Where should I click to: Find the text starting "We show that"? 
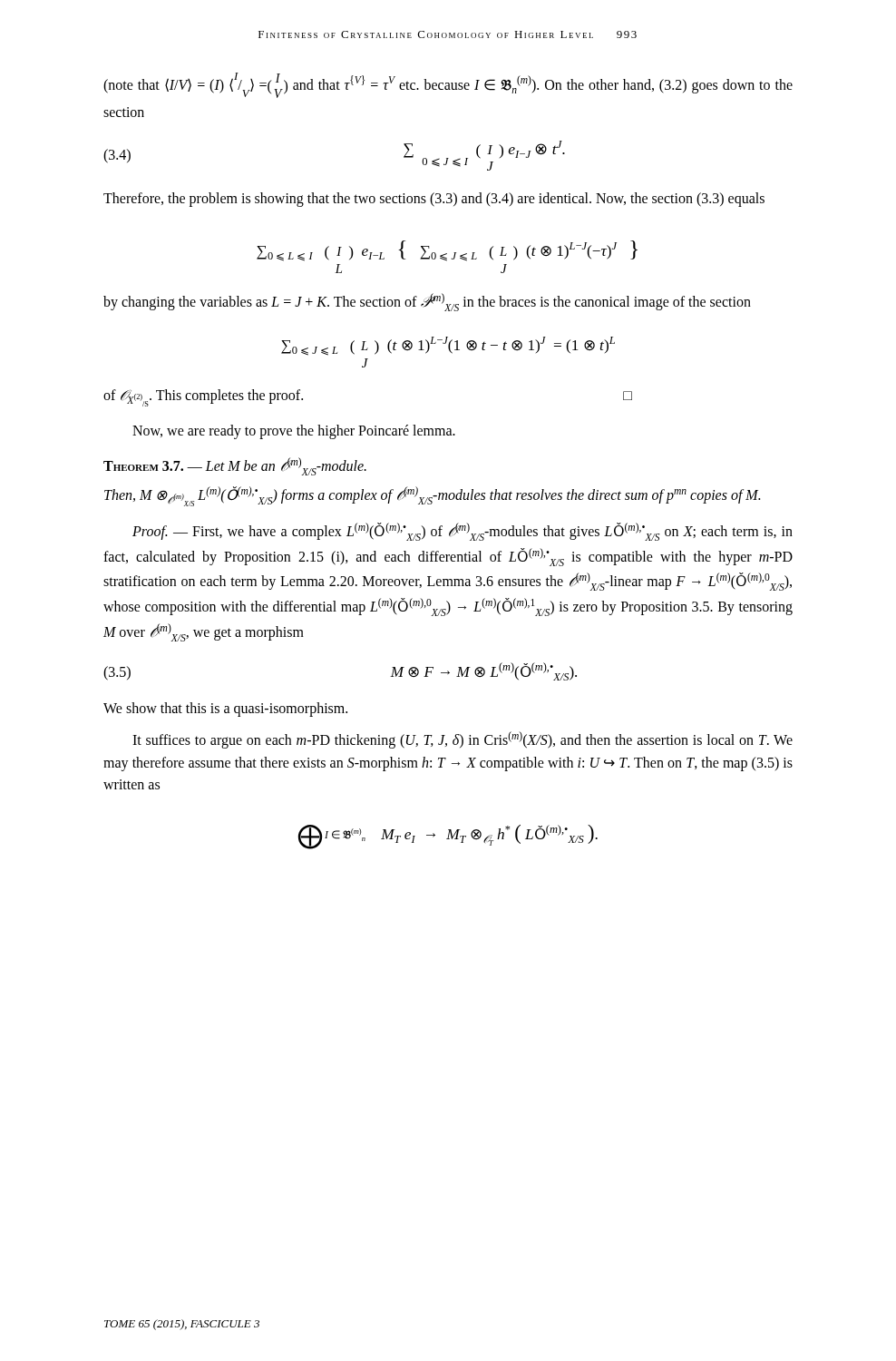point(448,747)
